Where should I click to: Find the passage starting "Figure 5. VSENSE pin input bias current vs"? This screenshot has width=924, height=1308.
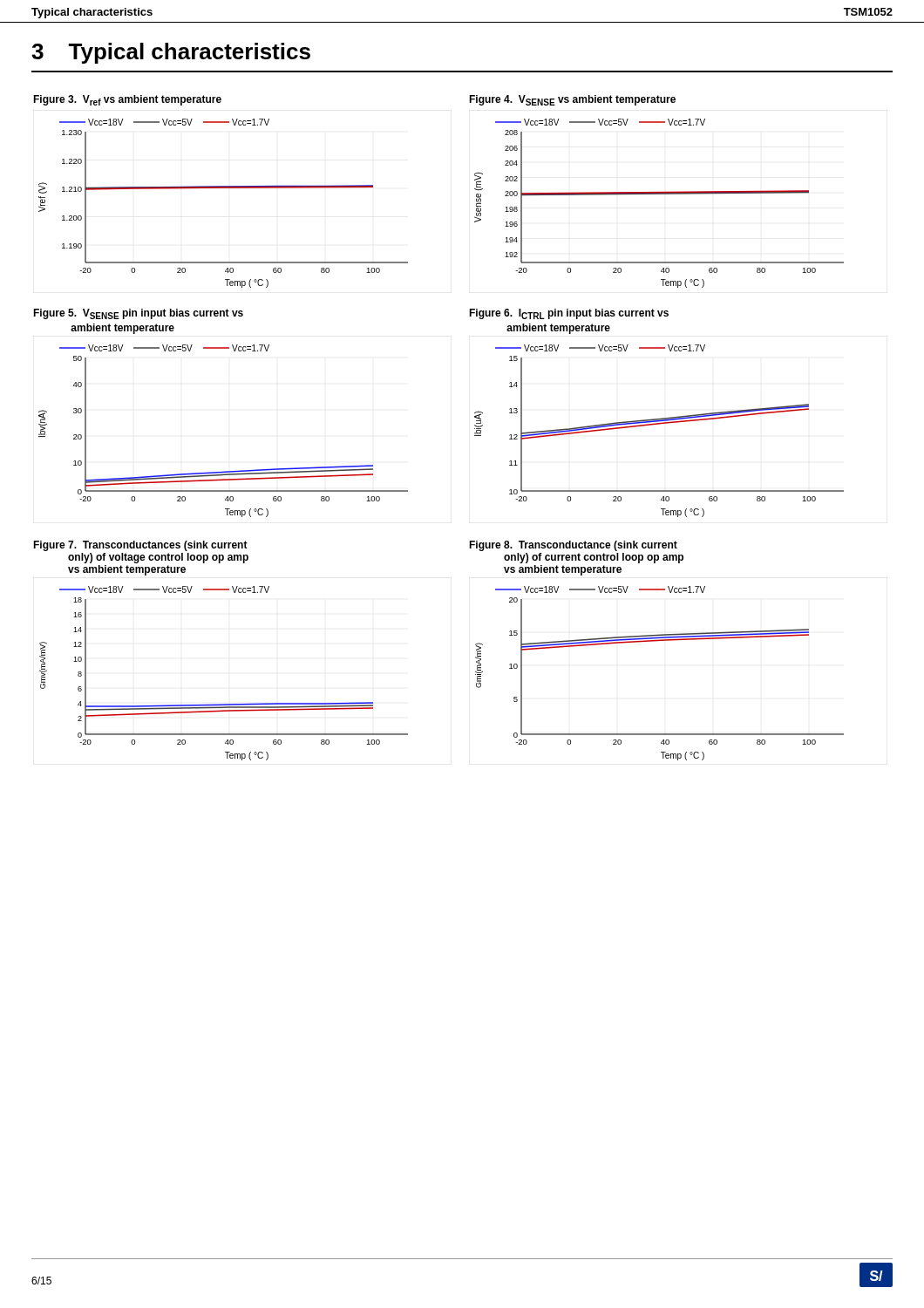pos(138,321)
